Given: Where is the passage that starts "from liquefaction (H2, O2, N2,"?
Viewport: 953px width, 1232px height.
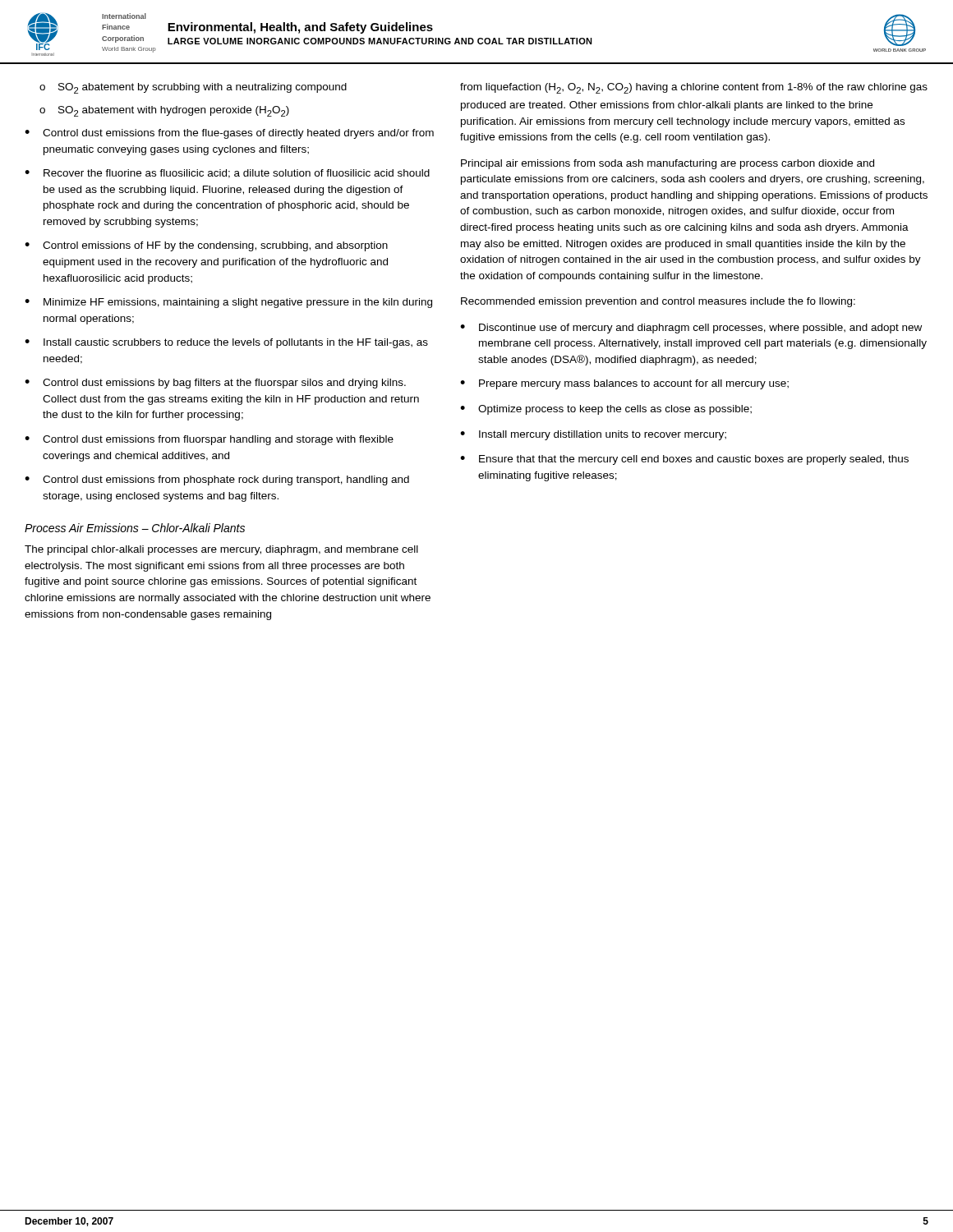Looking at the screenshot, I should click(x=694, y=112).
